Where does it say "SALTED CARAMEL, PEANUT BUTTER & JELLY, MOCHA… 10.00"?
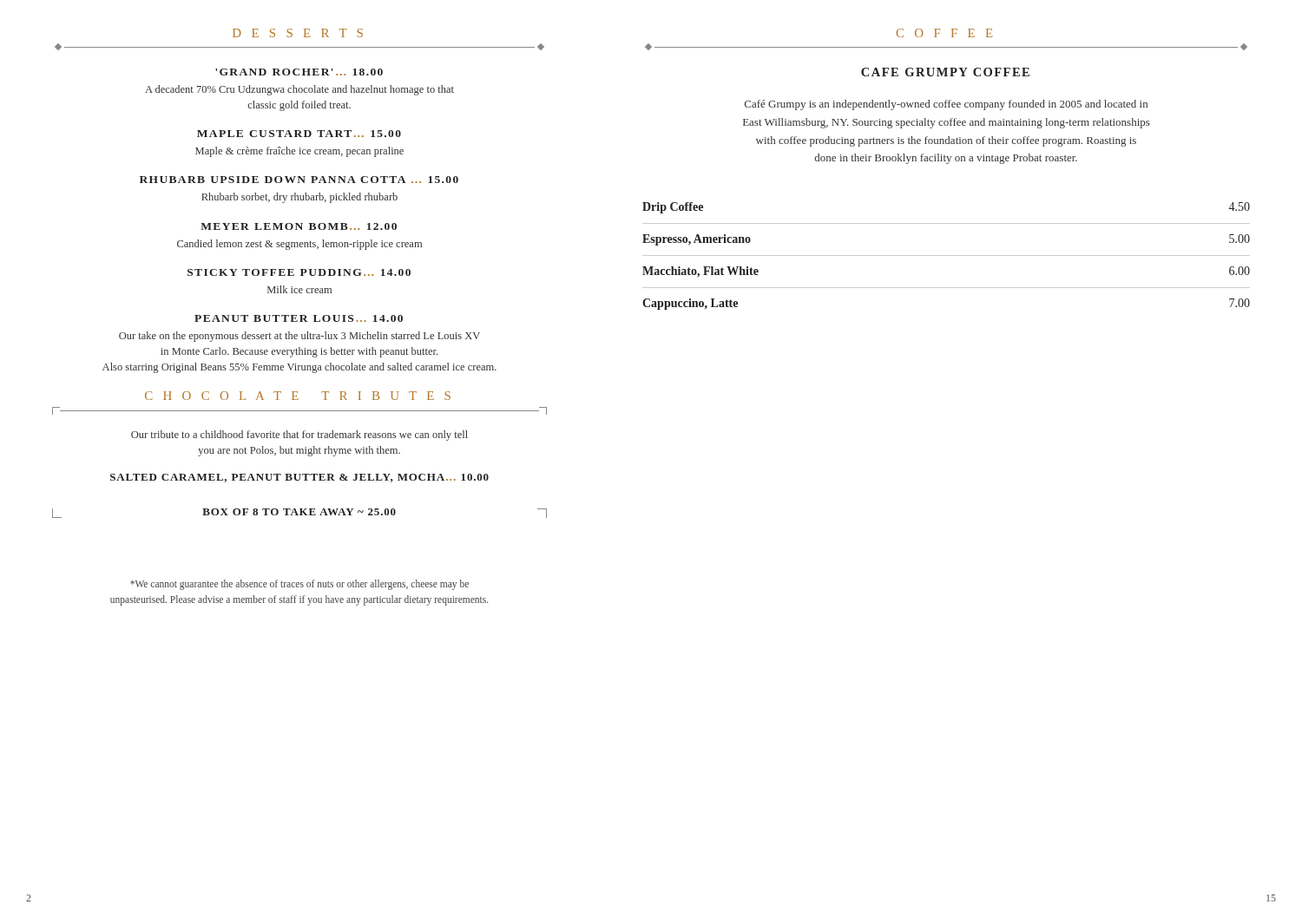This screenshot has height=924, width=1302. pos(299,478)
